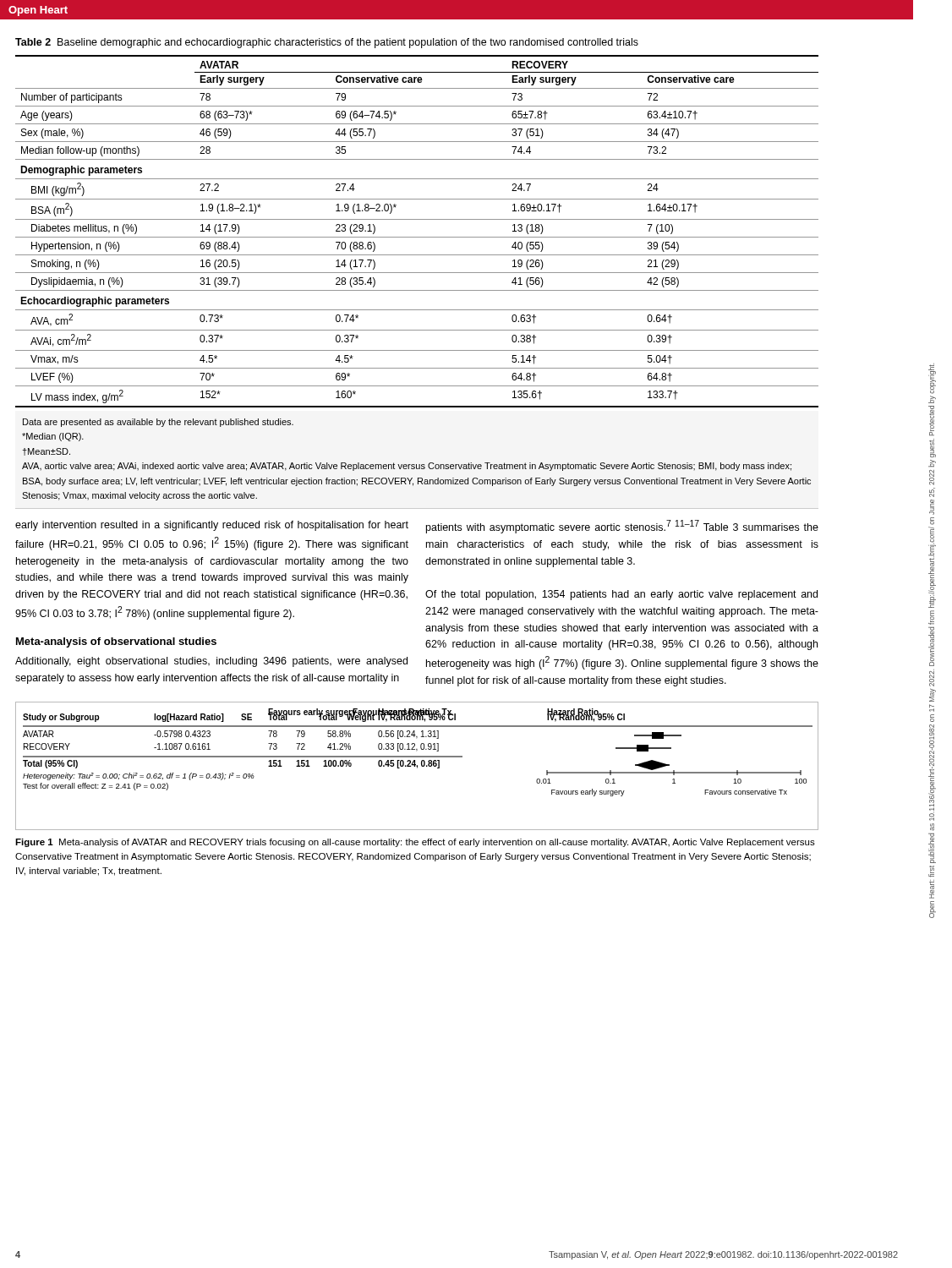
Task: Select the caption that reads "Figure 1 Meta-analysis of AVATAR and"
Action: [x=415, y=856]
